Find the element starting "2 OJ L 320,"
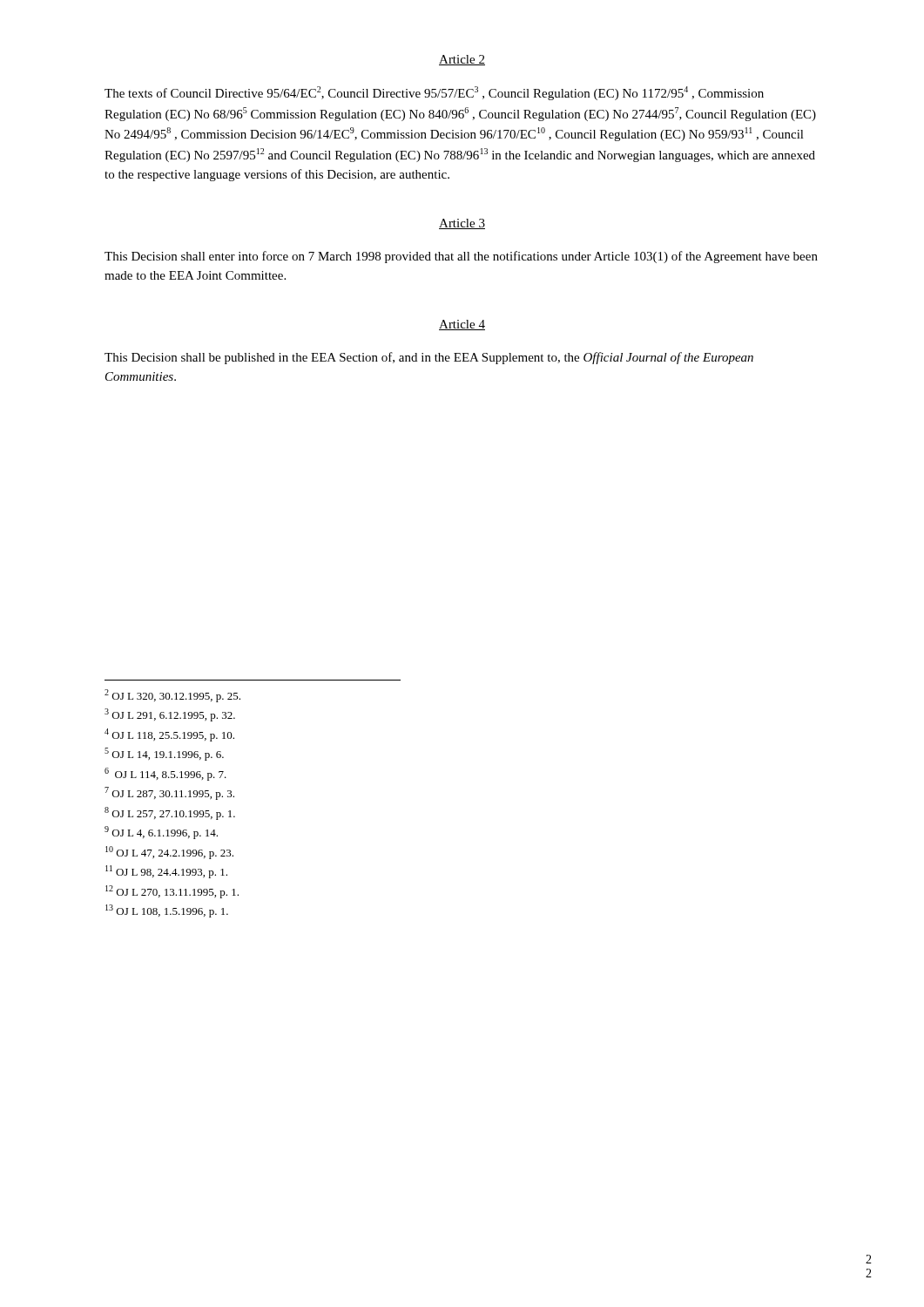This screenshot has height=1307, width=924. [x=172, y=696]
